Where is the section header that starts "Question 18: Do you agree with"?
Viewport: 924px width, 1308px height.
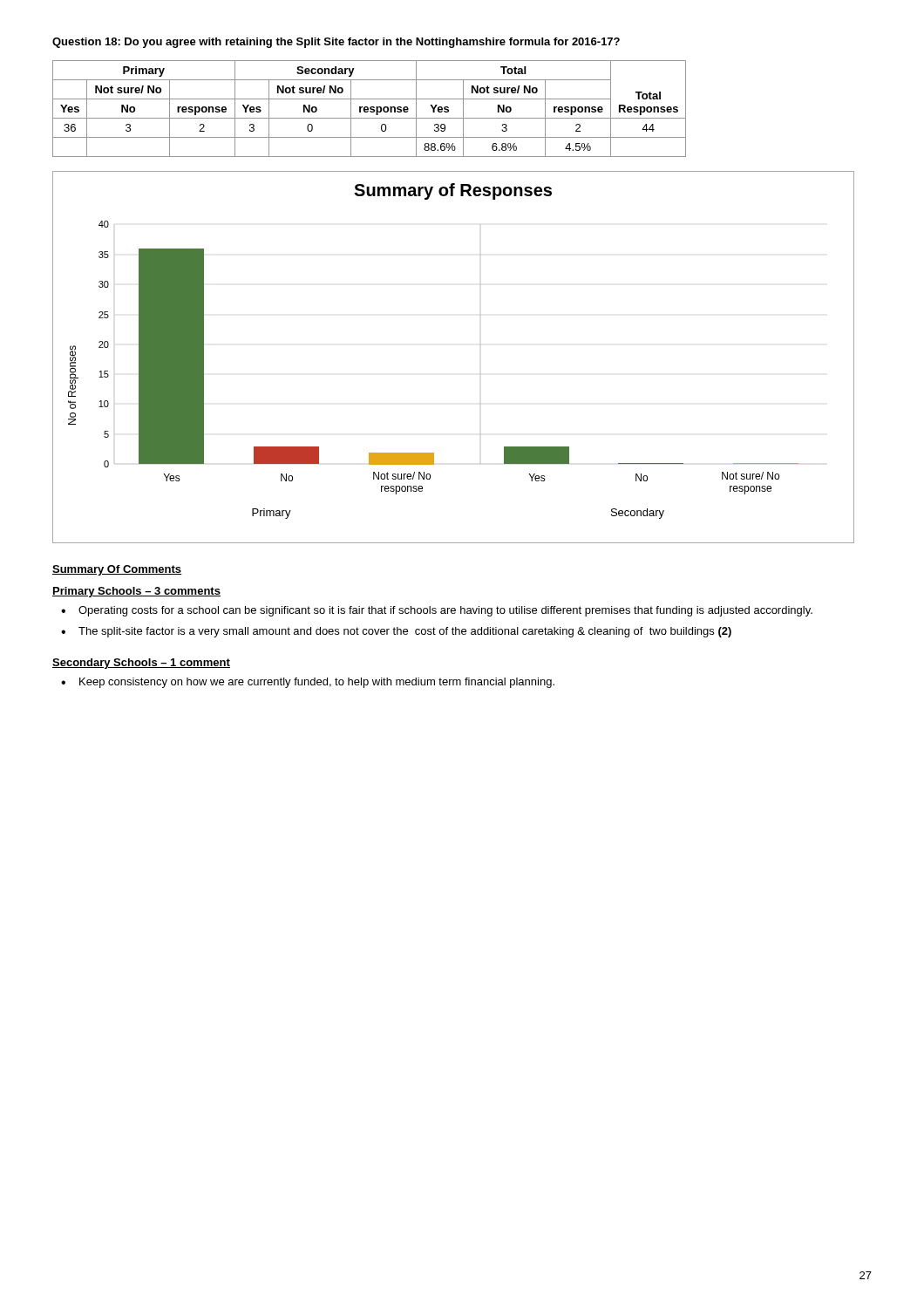click(x=336, y=41)
